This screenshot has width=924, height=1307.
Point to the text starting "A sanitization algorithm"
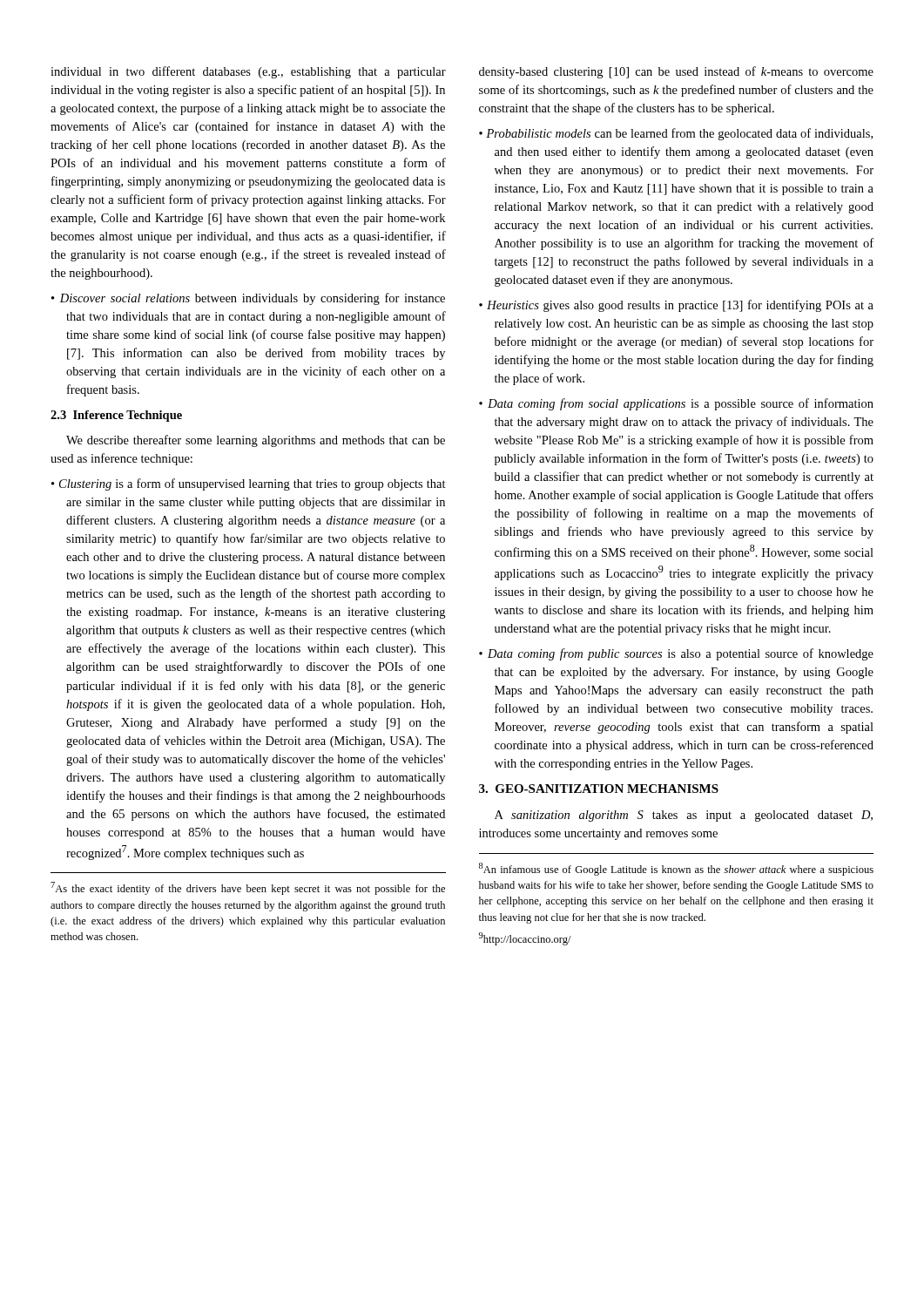pos(676,824)
